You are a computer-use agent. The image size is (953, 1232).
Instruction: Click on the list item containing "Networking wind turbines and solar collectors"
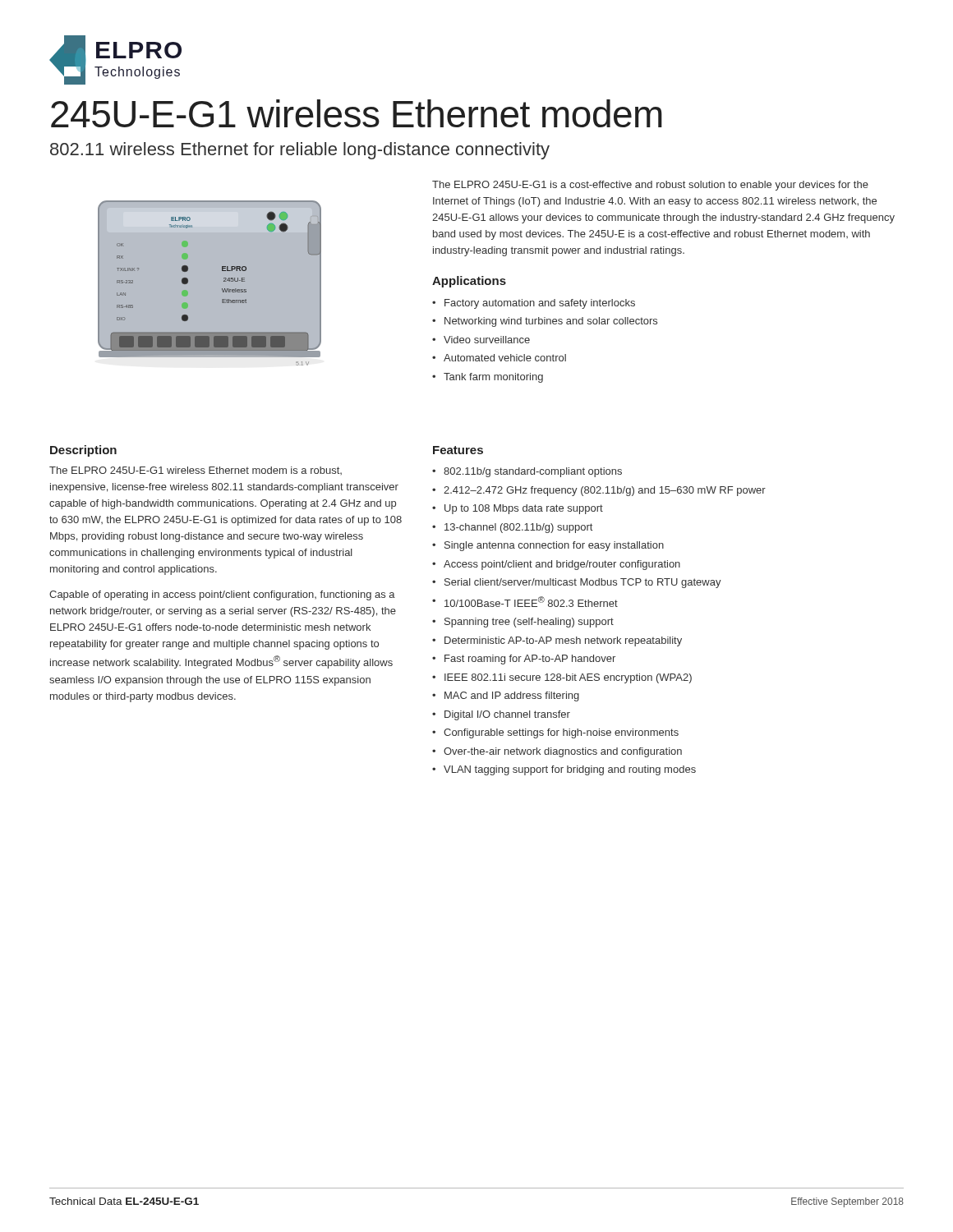click(551, 321)
